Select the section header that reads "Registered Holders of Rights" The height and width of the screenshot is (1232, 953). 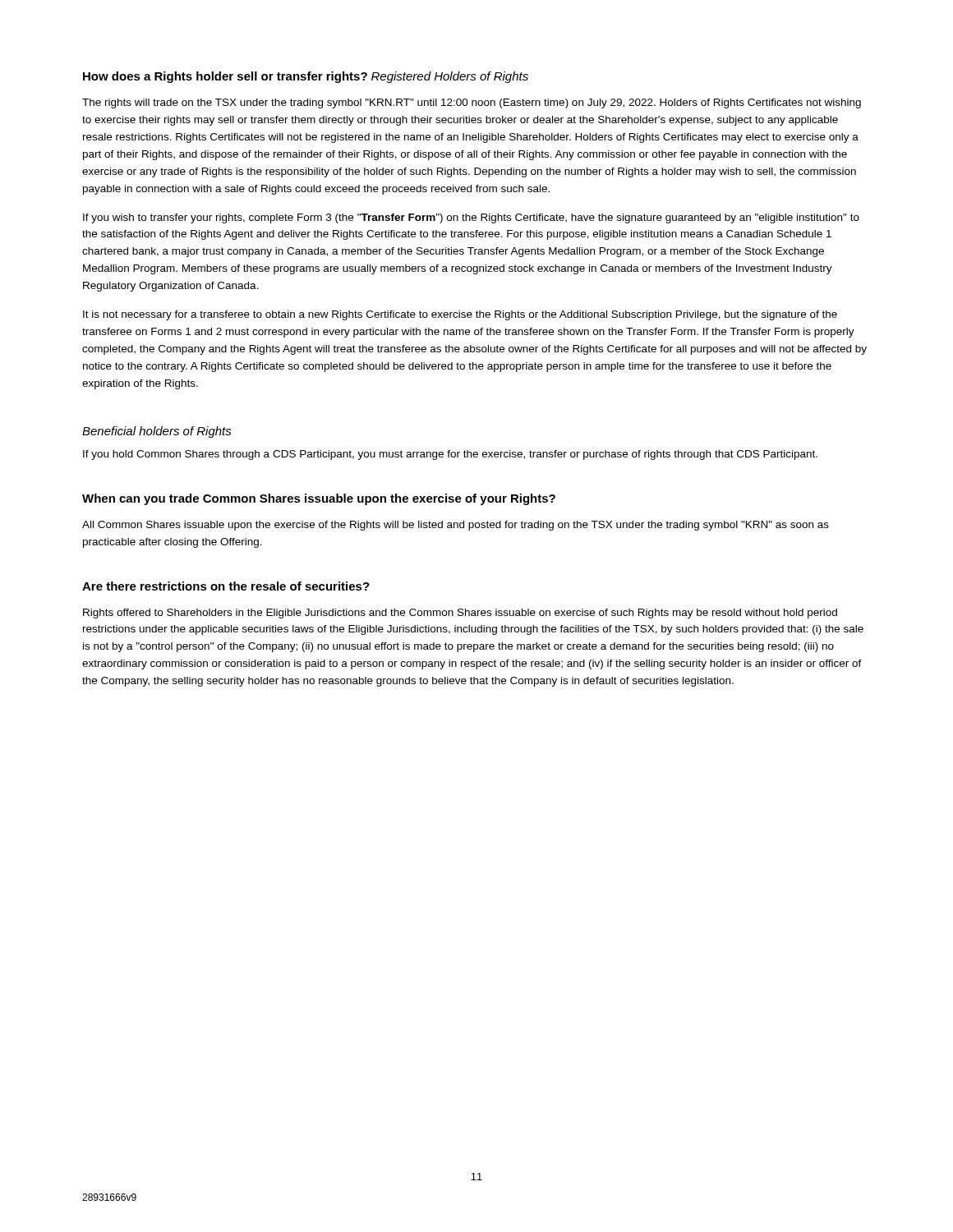450,76
